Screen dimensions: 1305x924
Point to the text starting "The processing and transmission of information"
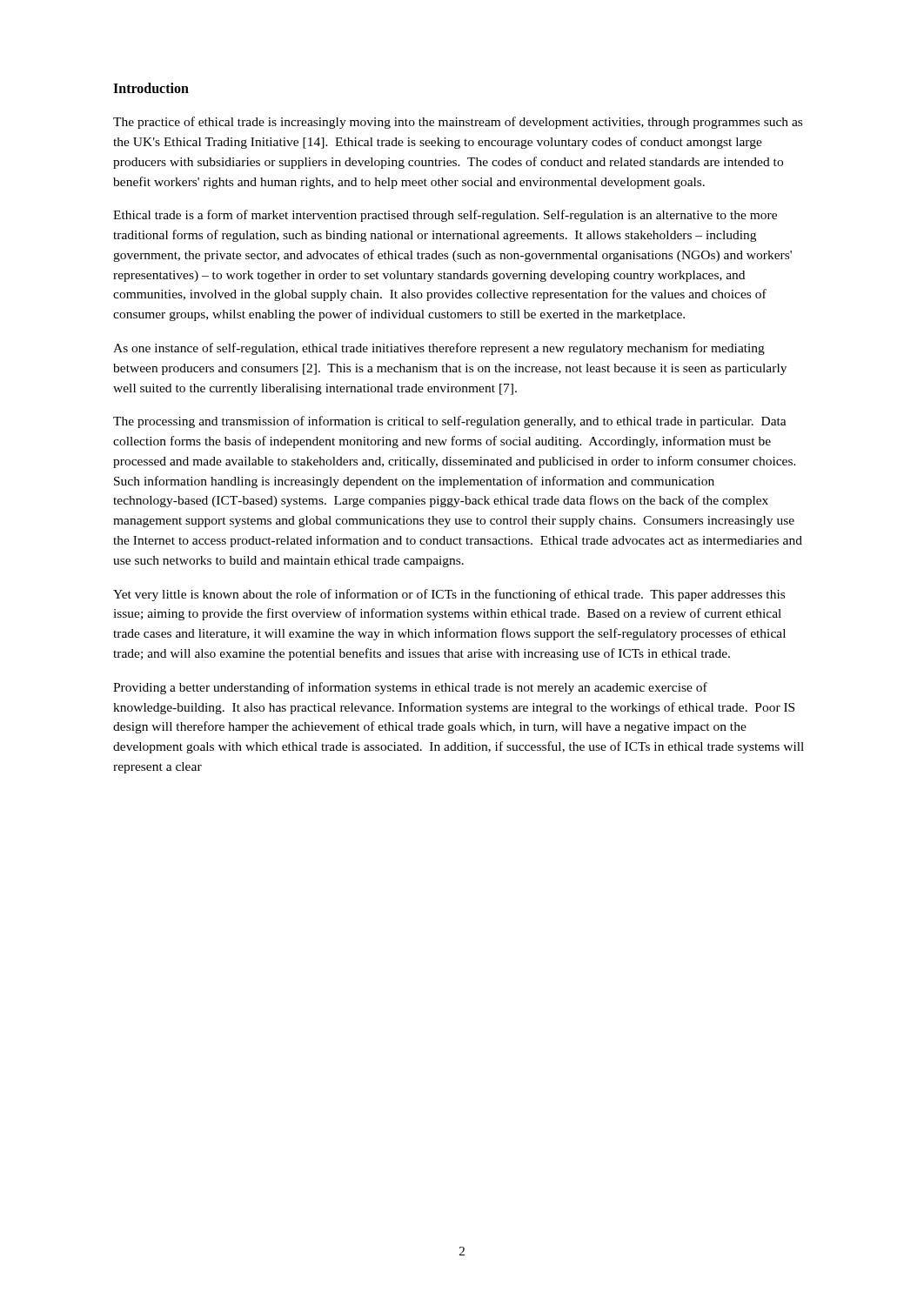(458, 490)
